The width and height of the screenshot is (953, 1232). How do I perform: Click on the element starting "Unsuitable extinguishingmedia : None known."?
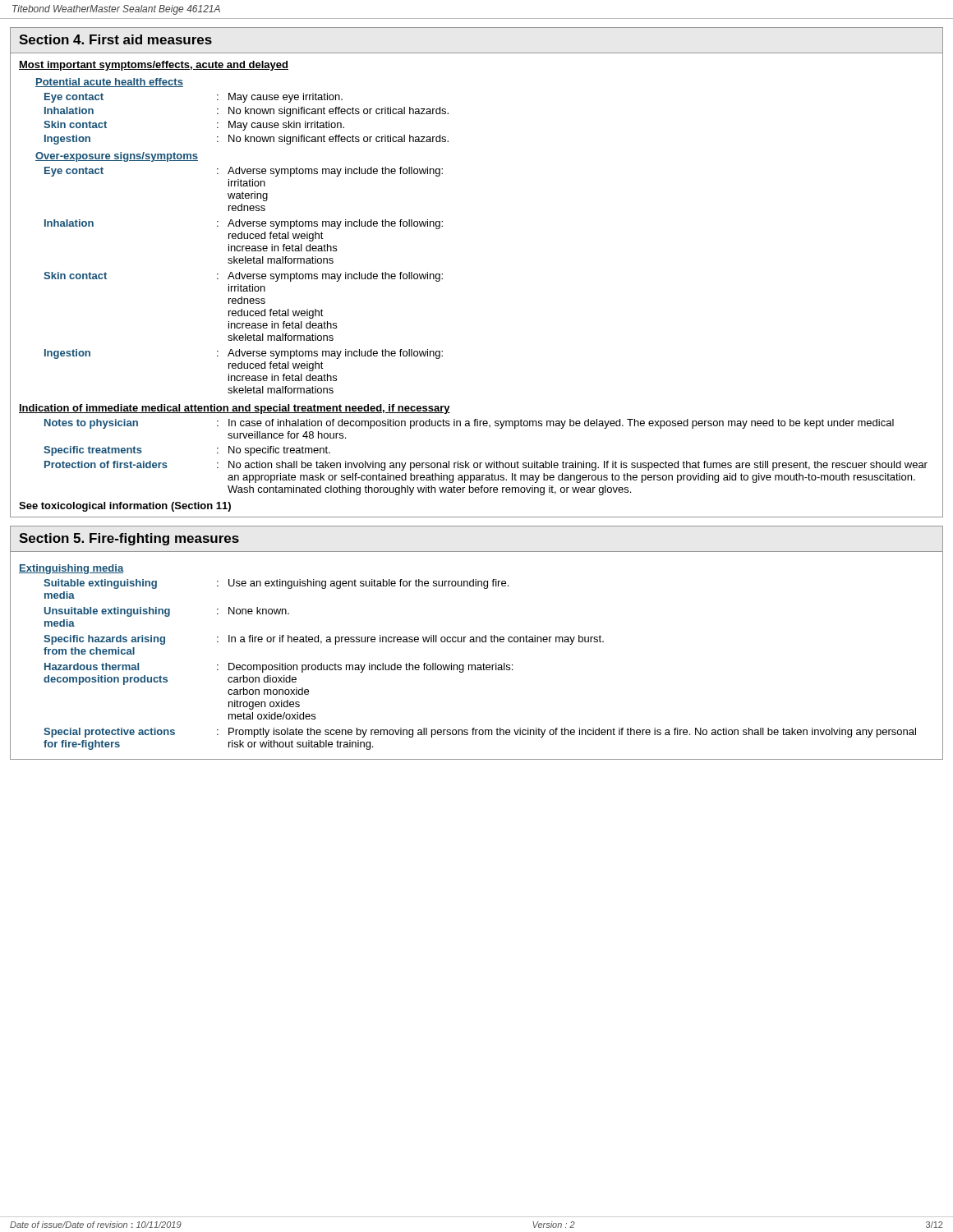tap(167, 612)
